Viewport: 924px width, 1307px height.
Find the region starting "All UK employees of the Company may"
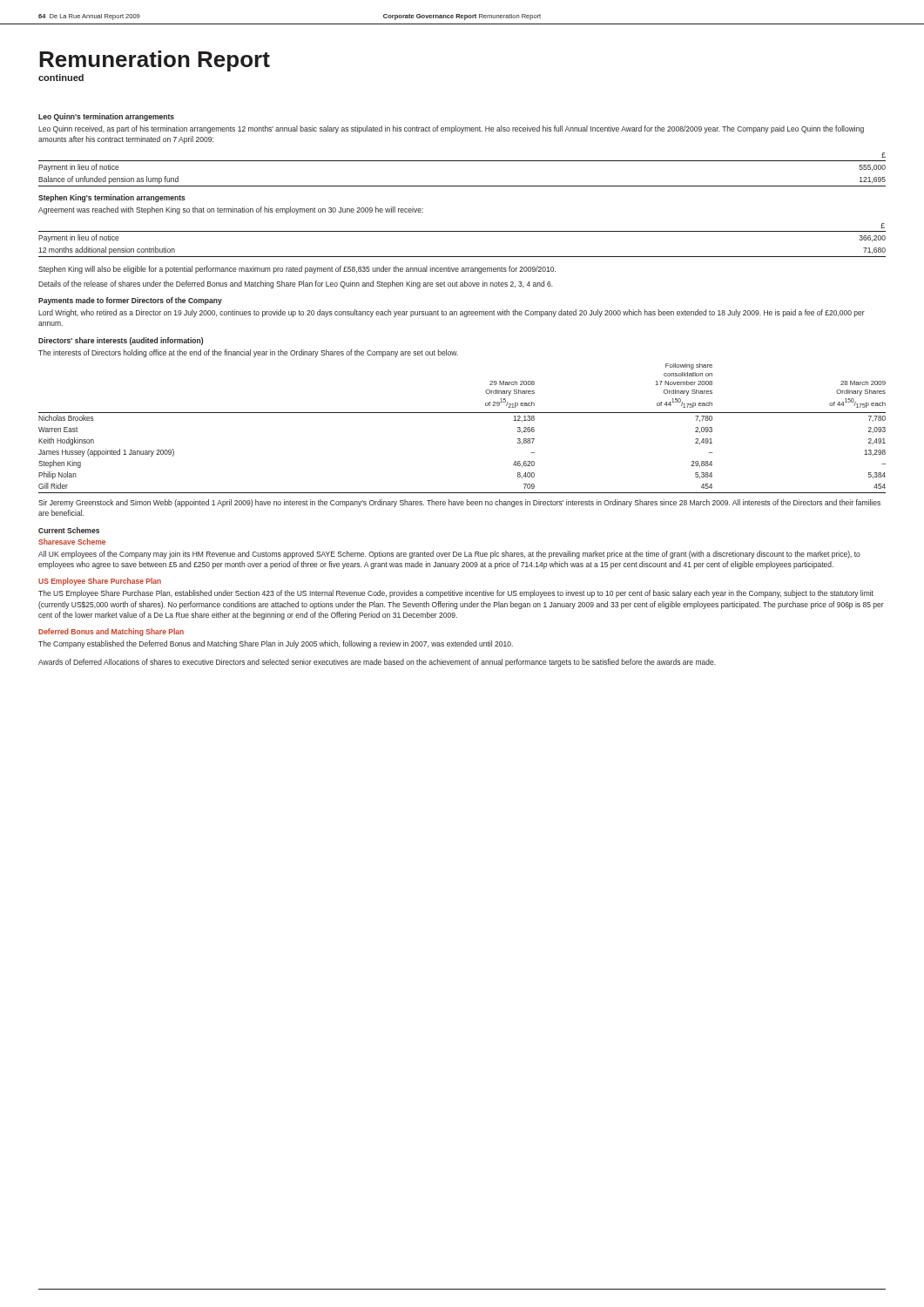click(449, 559)
